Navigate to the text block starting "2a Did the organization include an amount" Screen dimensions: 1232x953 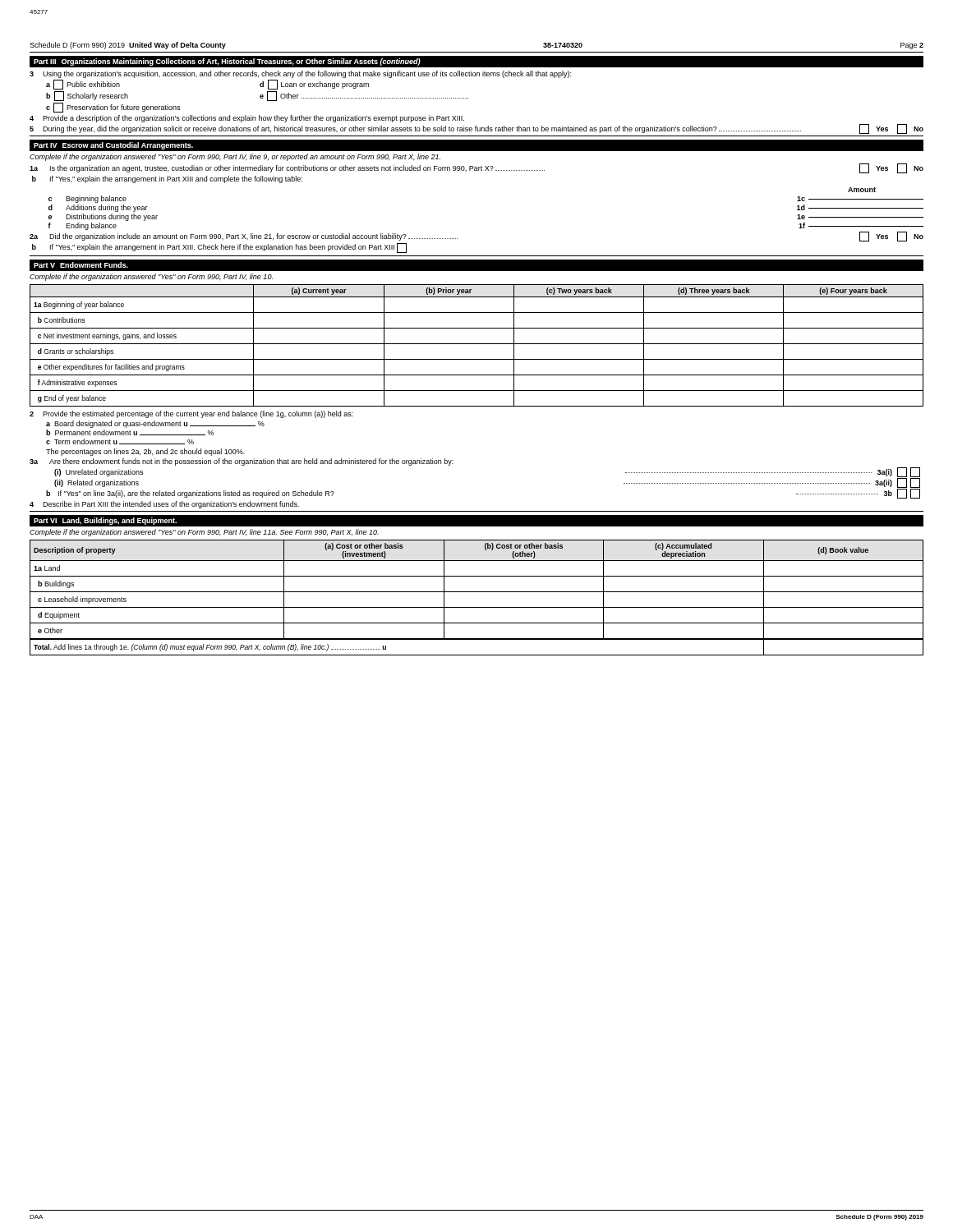click(232, 237)
